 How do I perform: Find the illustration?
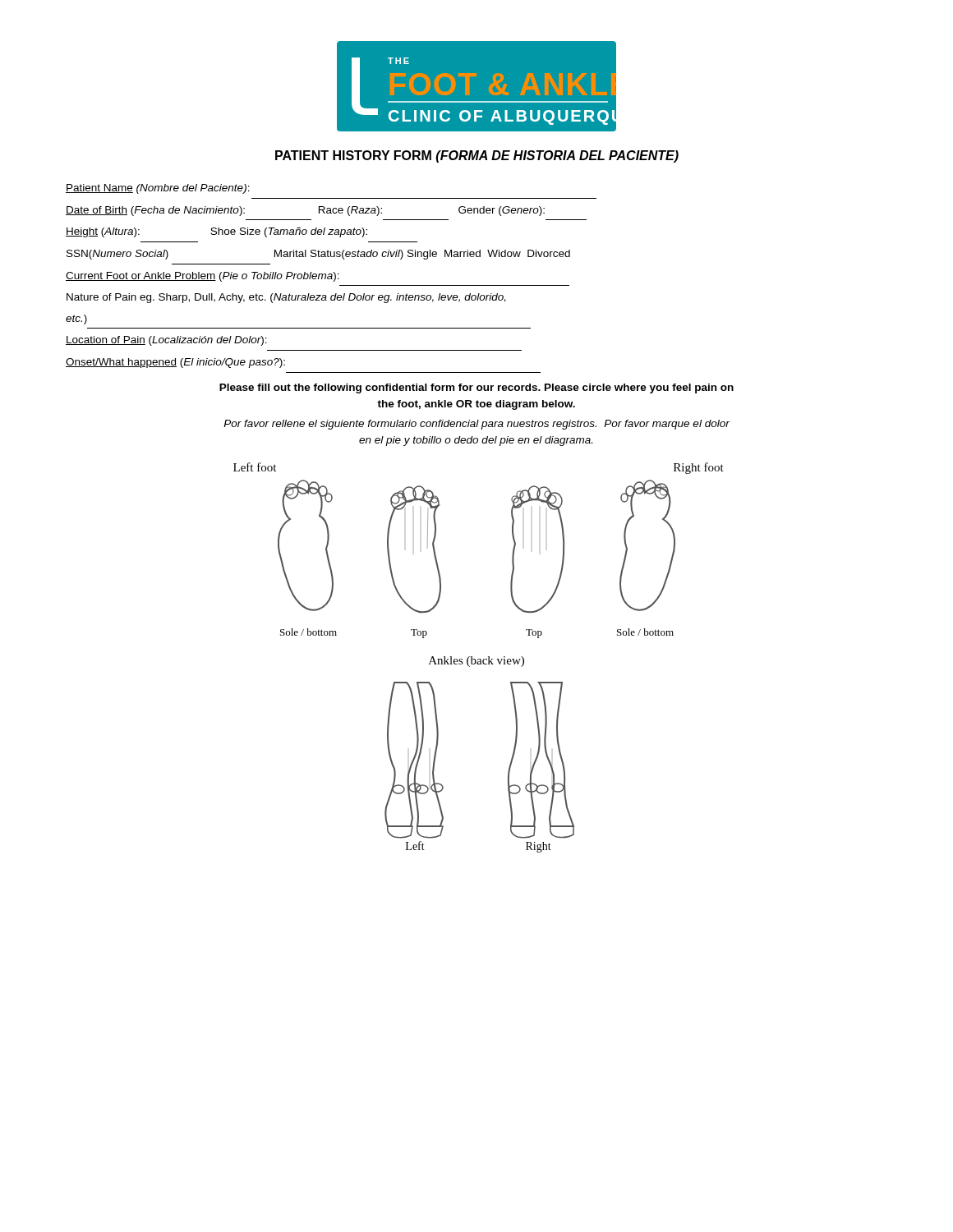(476, 657)
